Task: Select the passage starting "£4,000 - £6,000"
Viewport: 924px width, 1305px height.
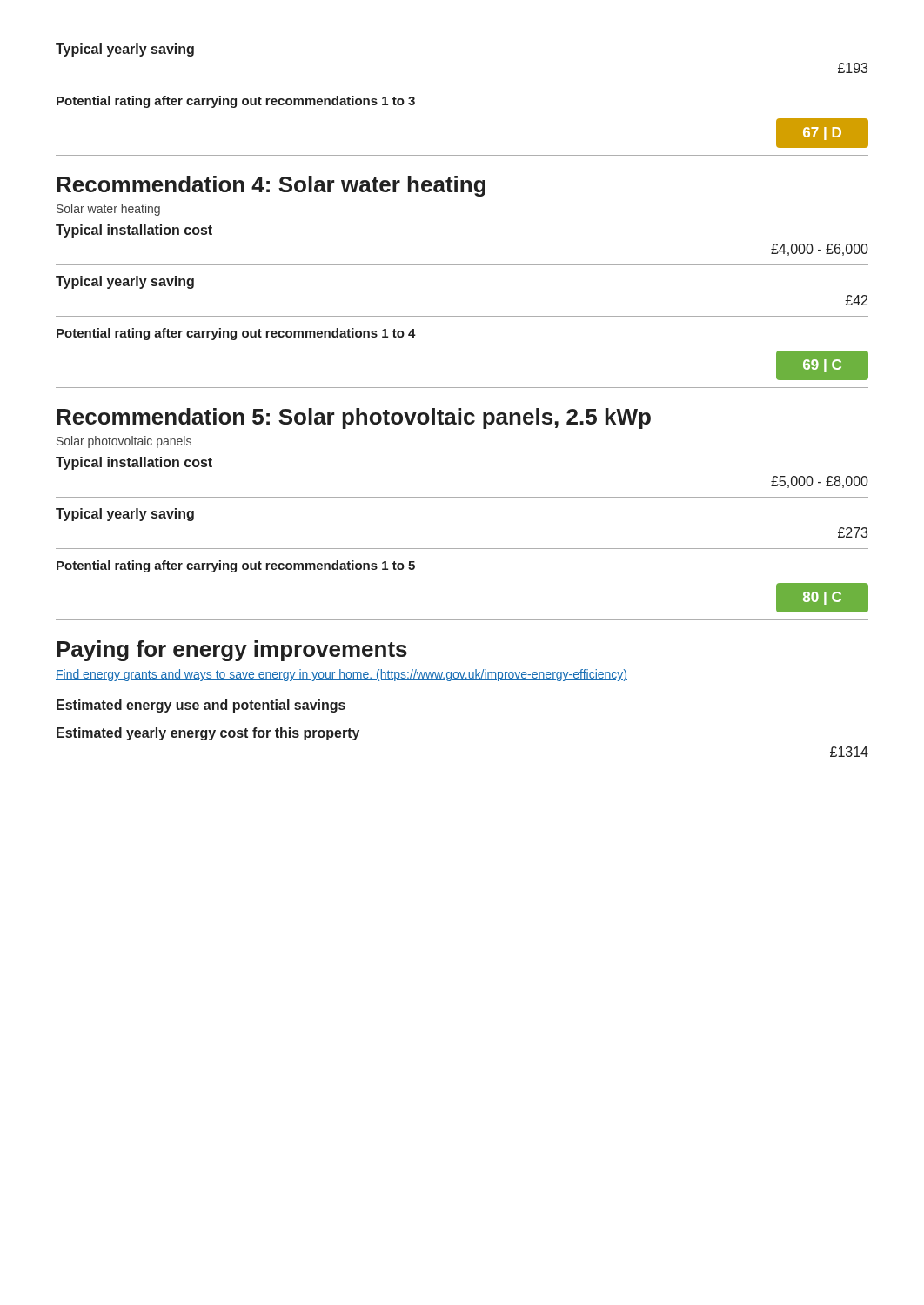Action: tap(820, 250)
